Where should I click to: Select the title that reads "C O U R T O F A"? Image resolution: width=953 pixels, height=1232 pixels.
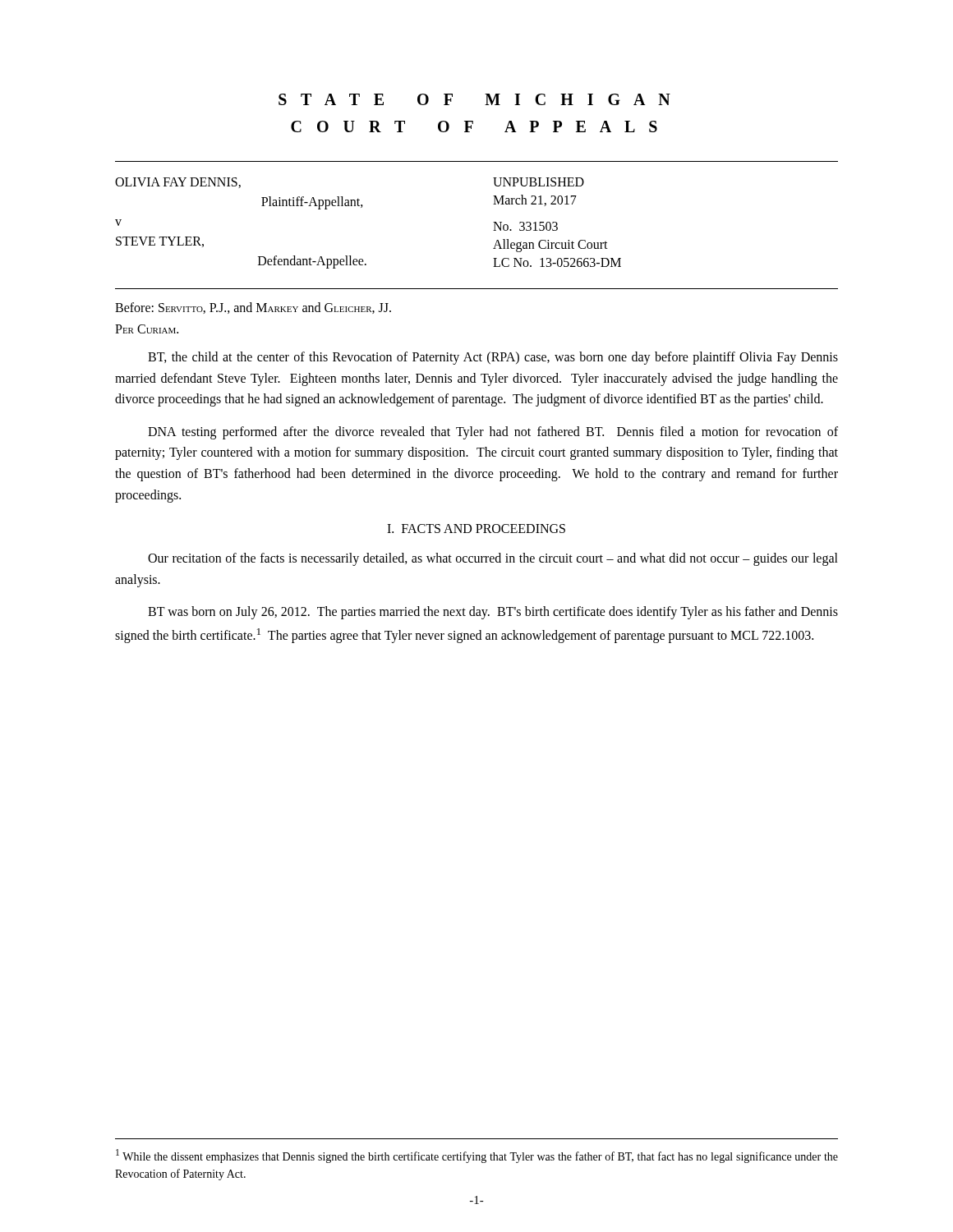click(476, 126)
